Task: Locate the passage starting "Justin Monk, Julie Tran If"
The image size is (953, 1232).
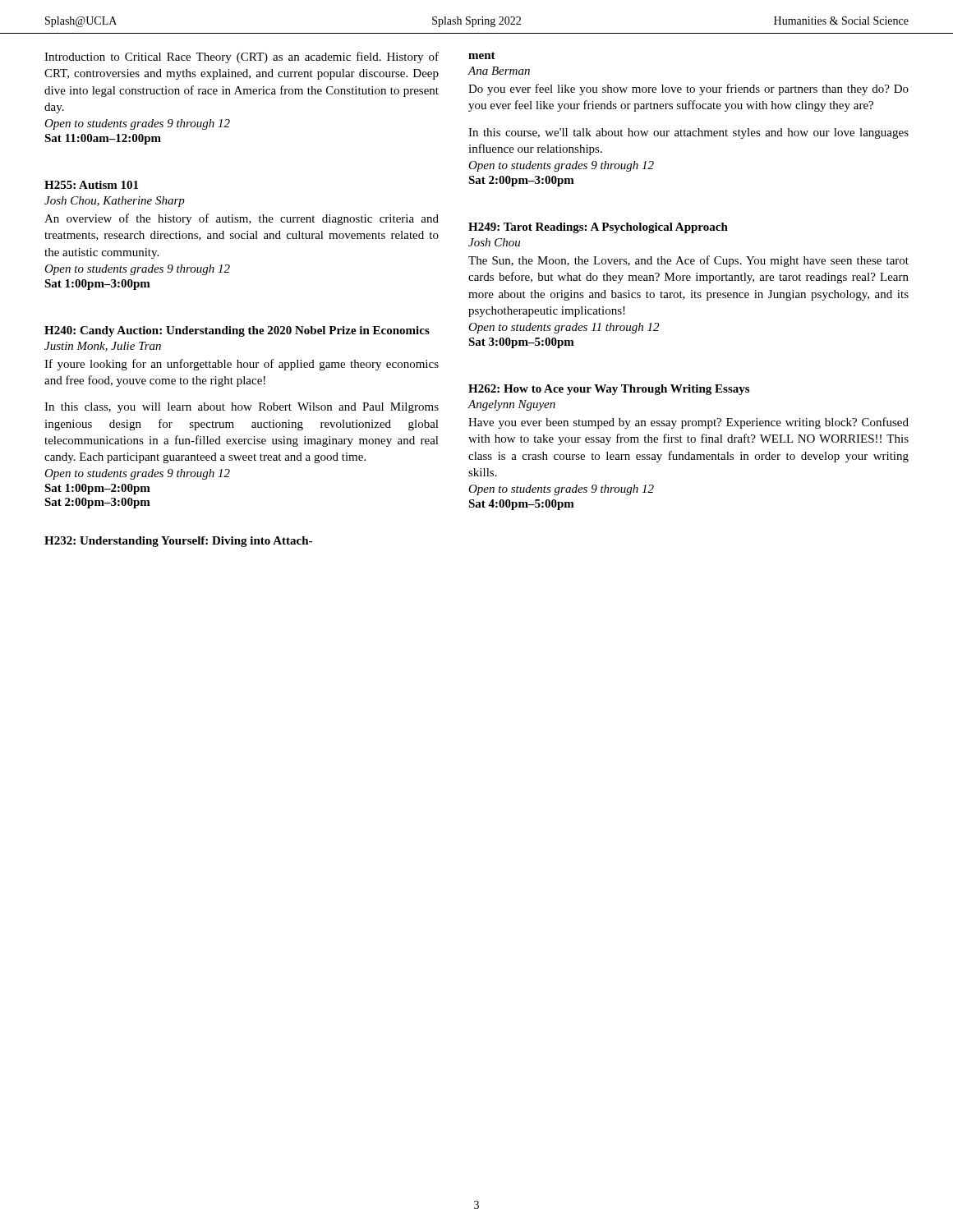Action: (x=242, y=424)
